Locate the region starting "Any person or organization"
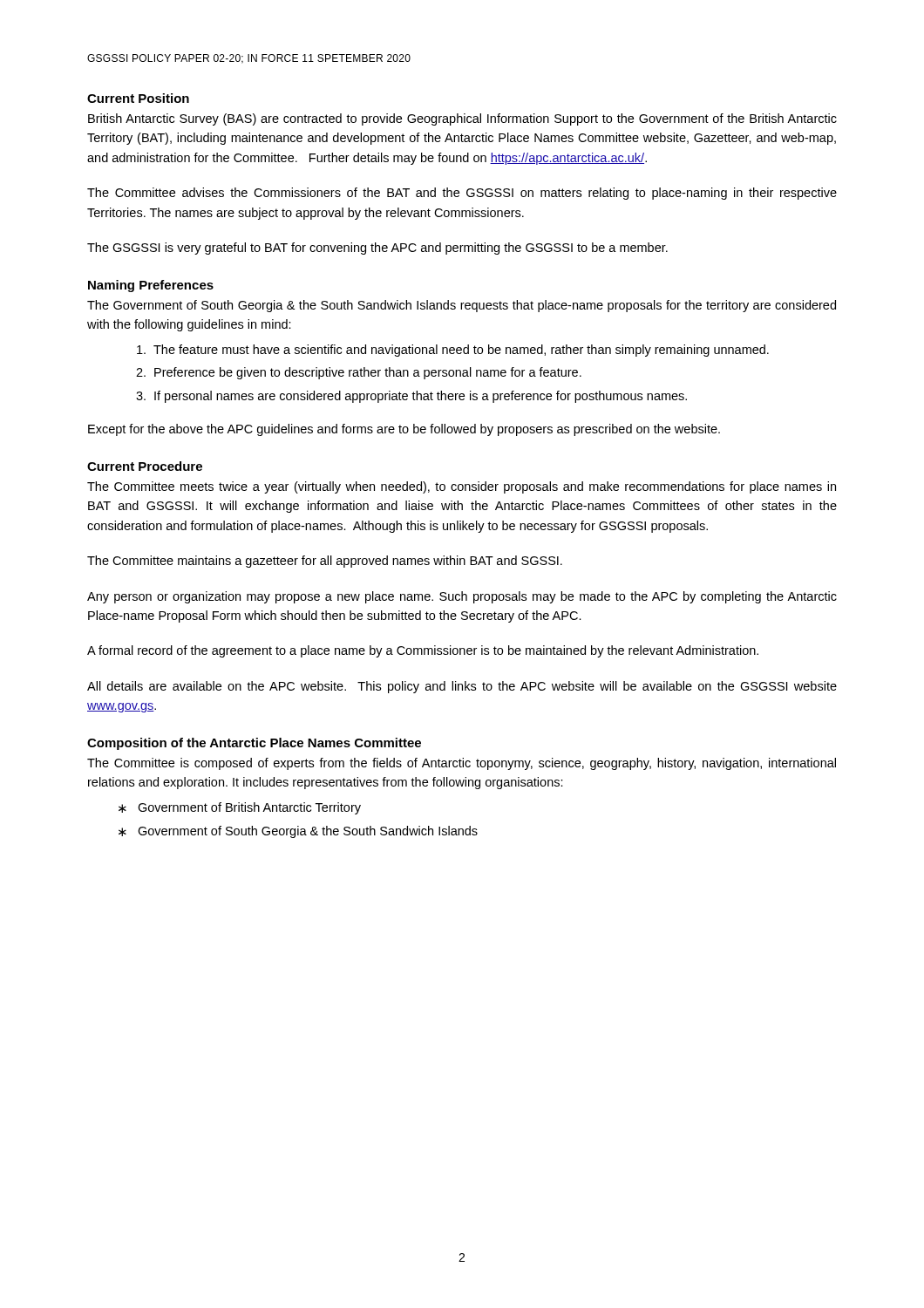 click(x=462, y=606)
